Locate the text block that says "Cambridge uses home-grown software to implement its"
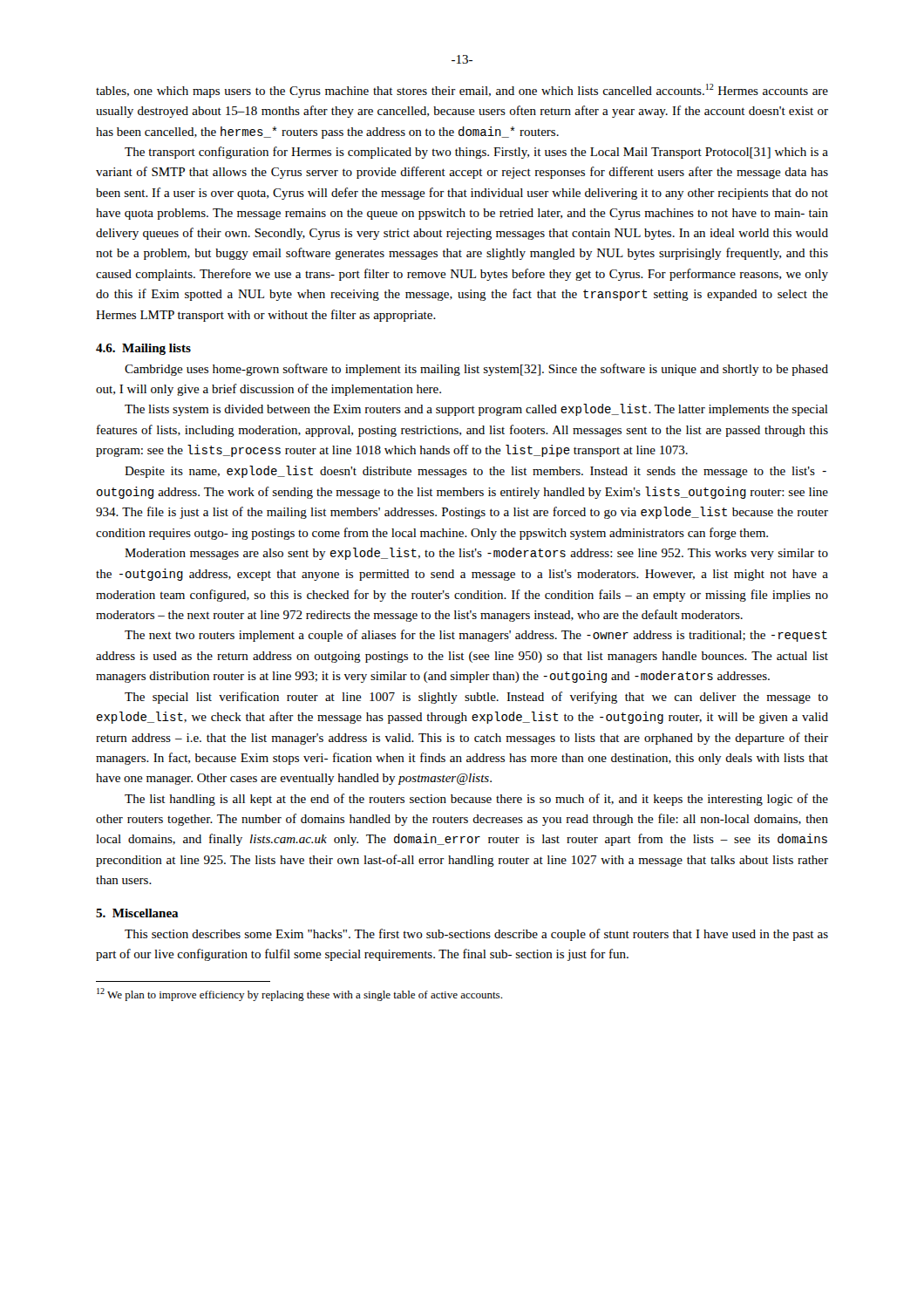This screenshot has height=1308, width=924. pyautogui.click(x=462, y=379)
